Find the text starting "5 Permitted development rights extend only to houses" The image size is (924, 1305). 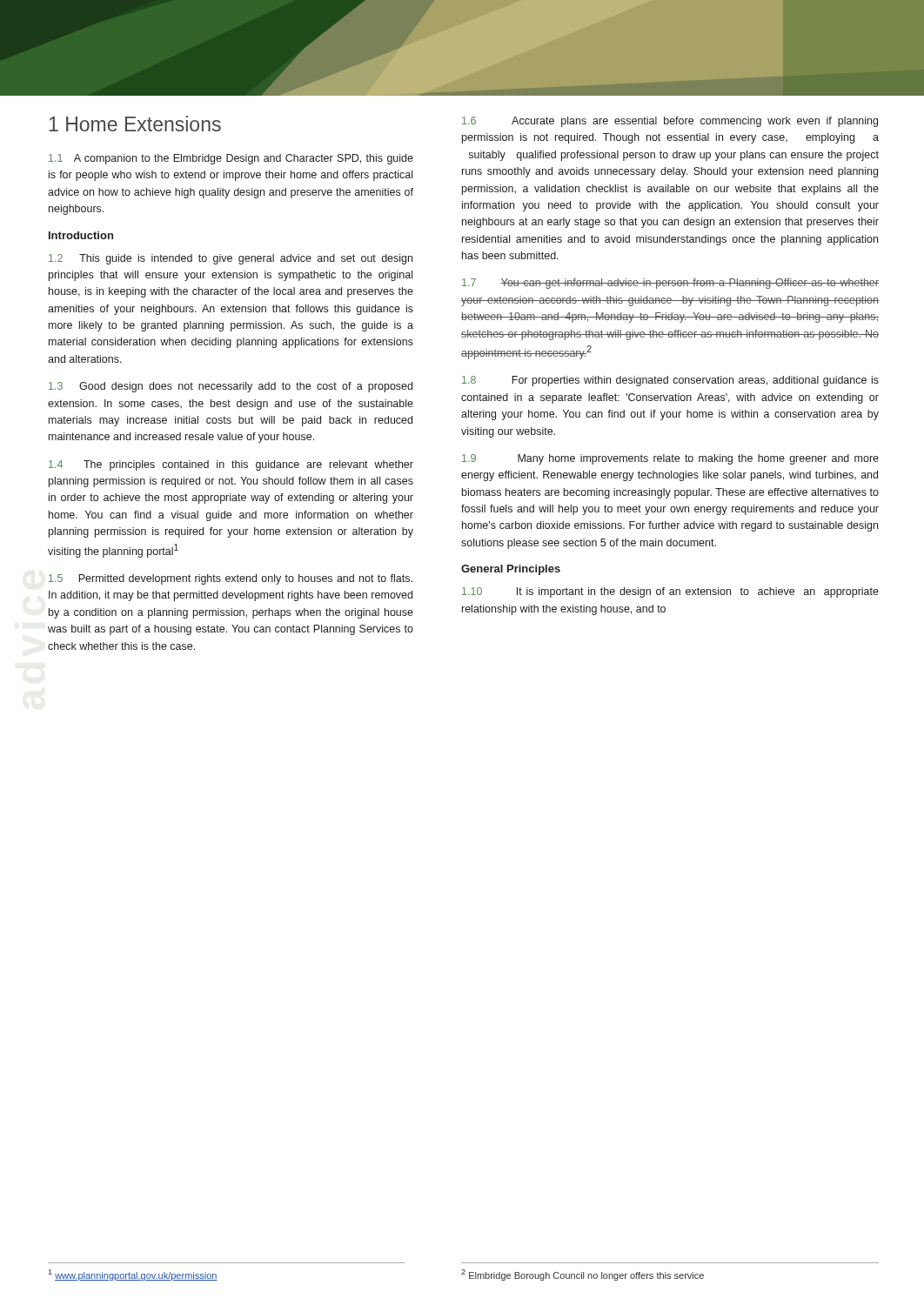point(231,612)
